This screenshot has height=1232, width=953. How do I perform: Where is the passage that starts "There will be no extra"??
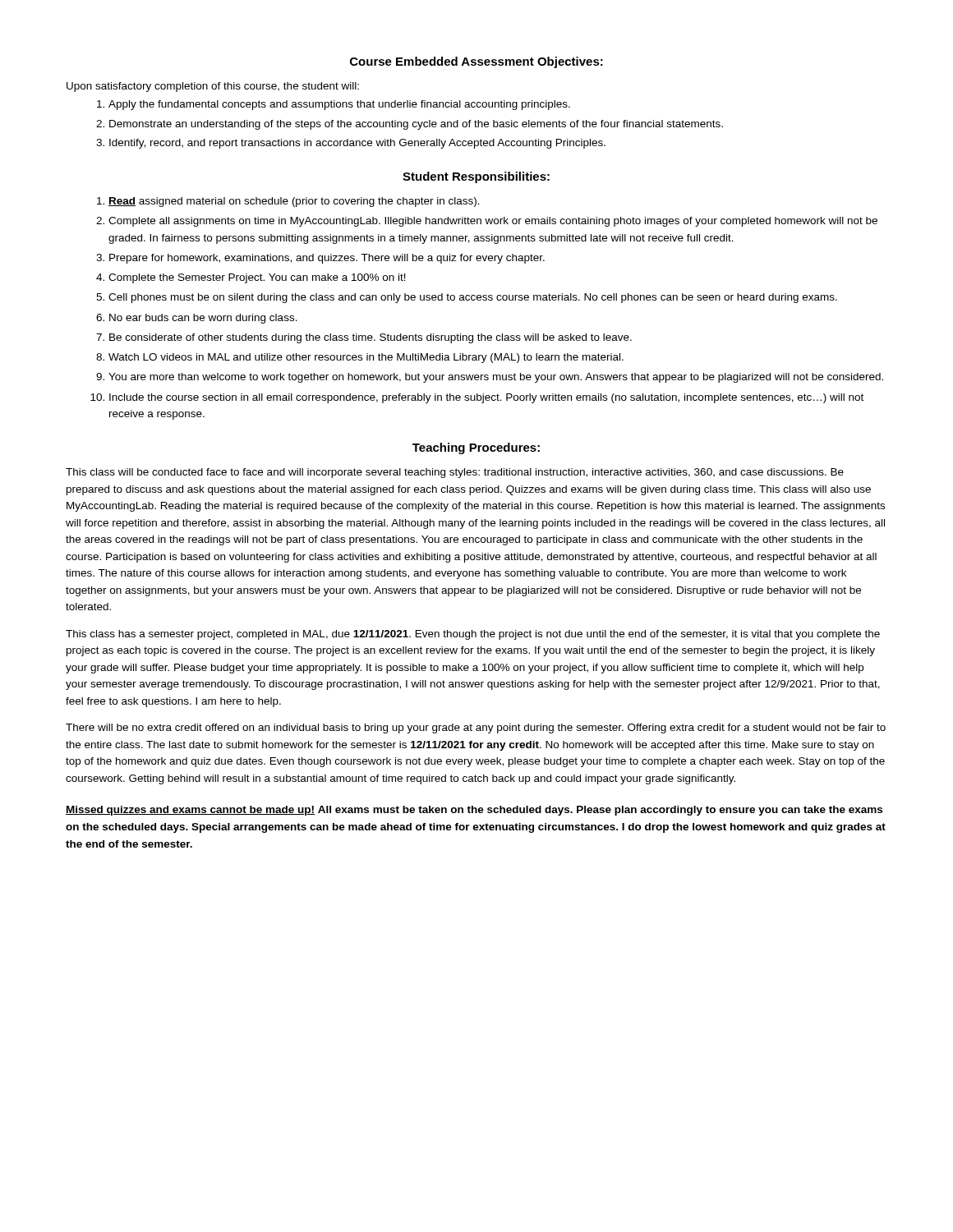(x=476, y=753)
